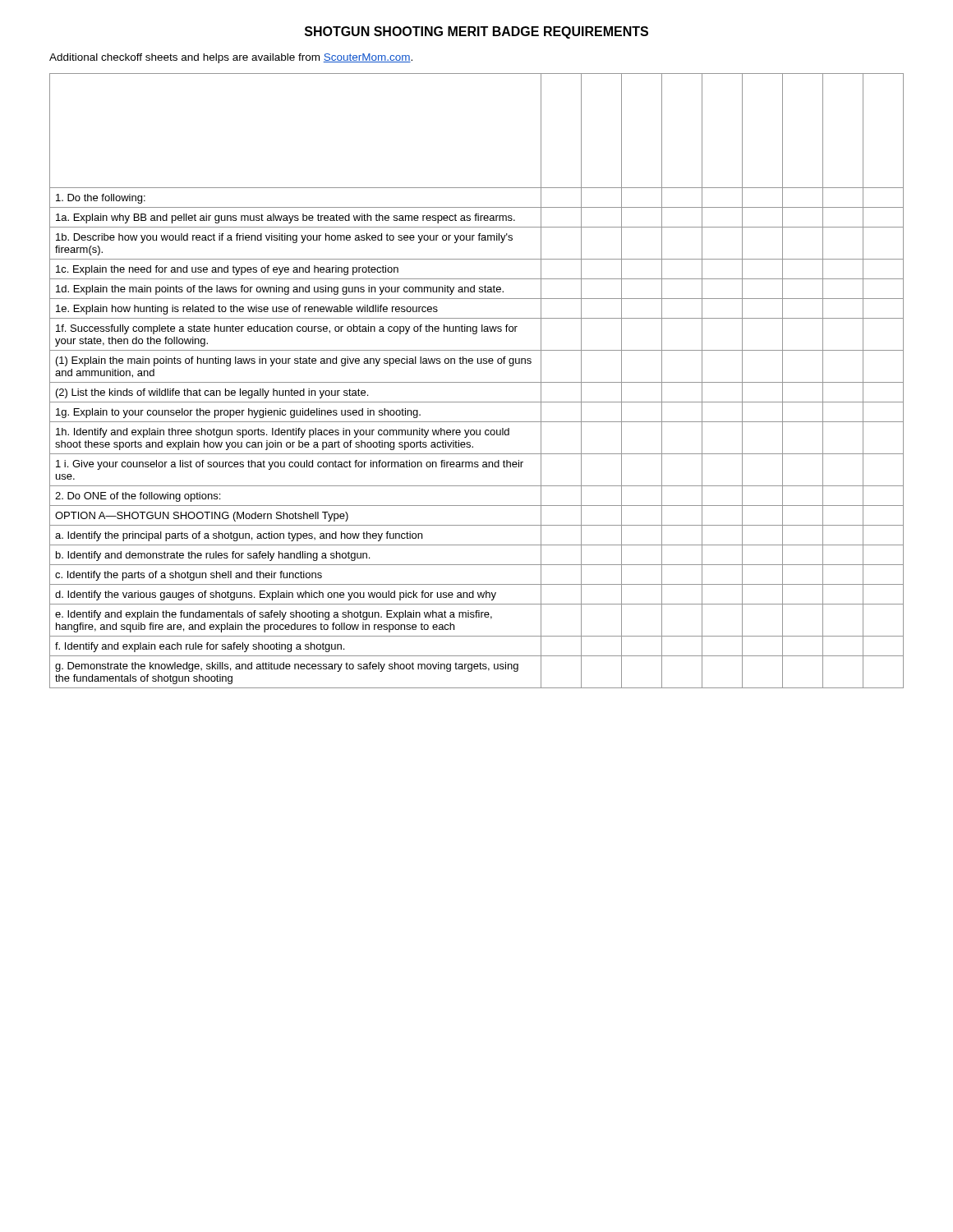The width and height of the screenshot is (953, 1232).
Task: Locate the table
Action: pos(476,381)
